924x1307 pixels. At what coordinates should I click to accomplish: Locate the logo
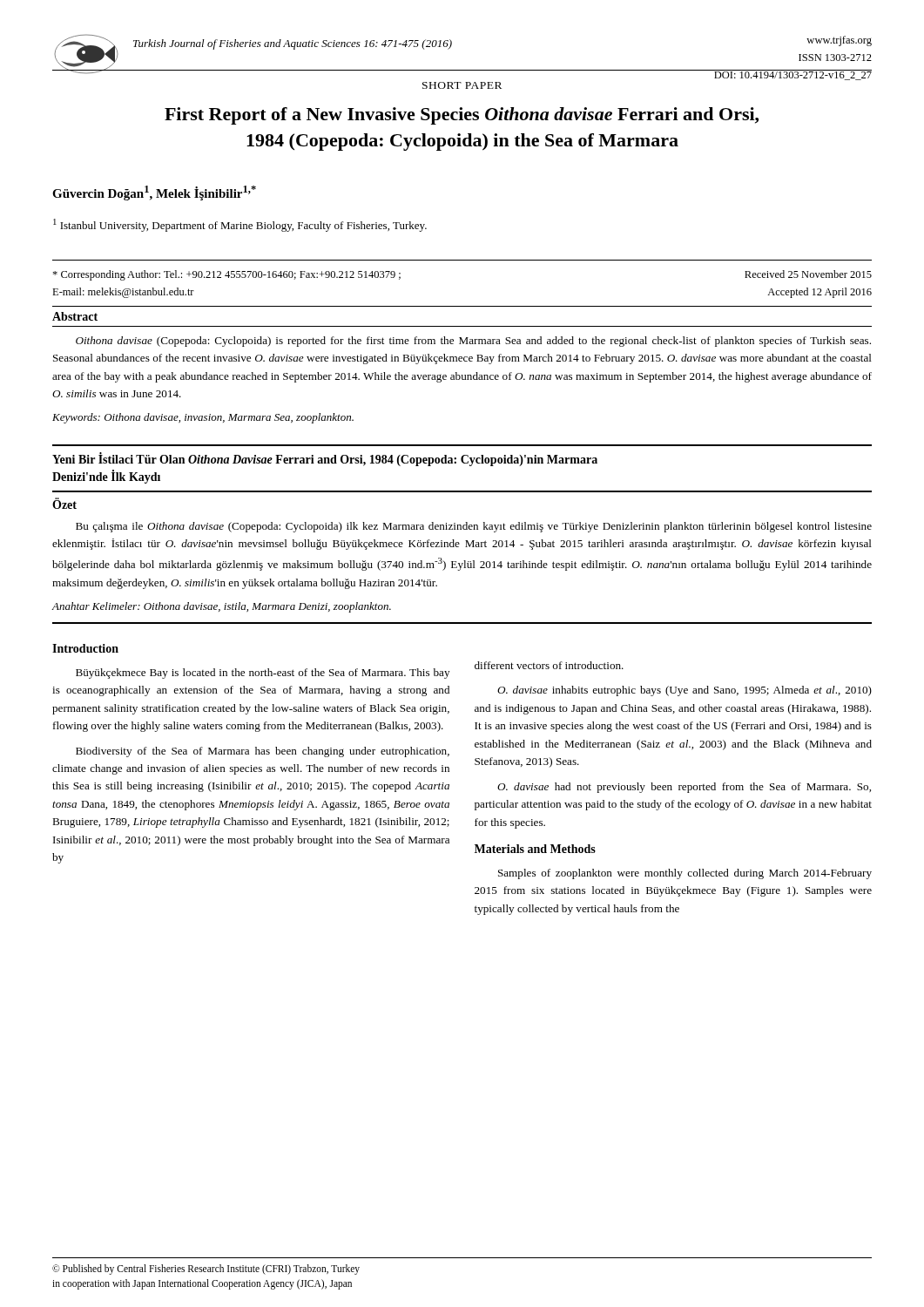(x=87, y=52)
